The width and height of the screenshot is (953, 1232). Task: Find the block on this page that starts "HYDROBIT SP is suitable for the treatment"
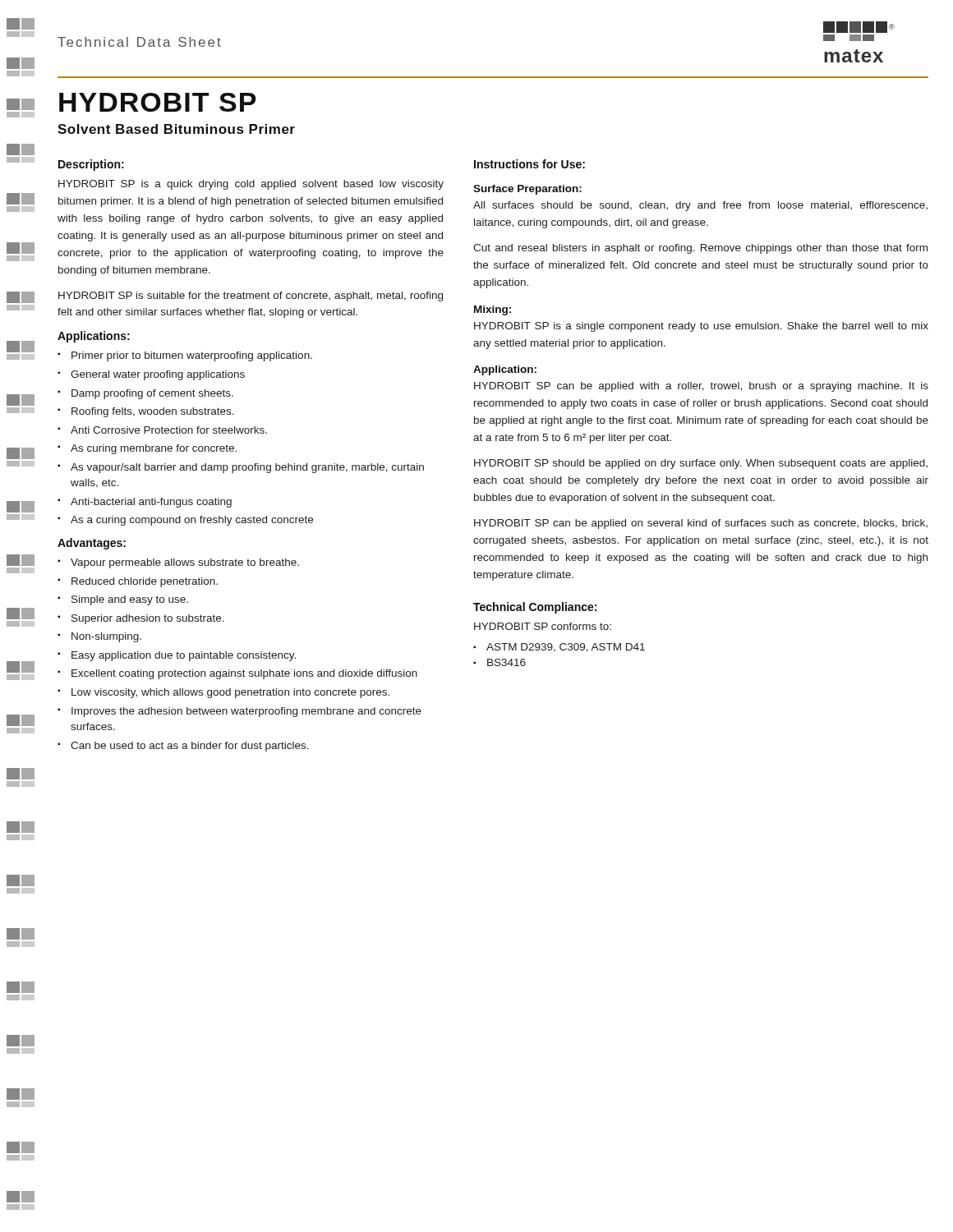coord(251,304)
